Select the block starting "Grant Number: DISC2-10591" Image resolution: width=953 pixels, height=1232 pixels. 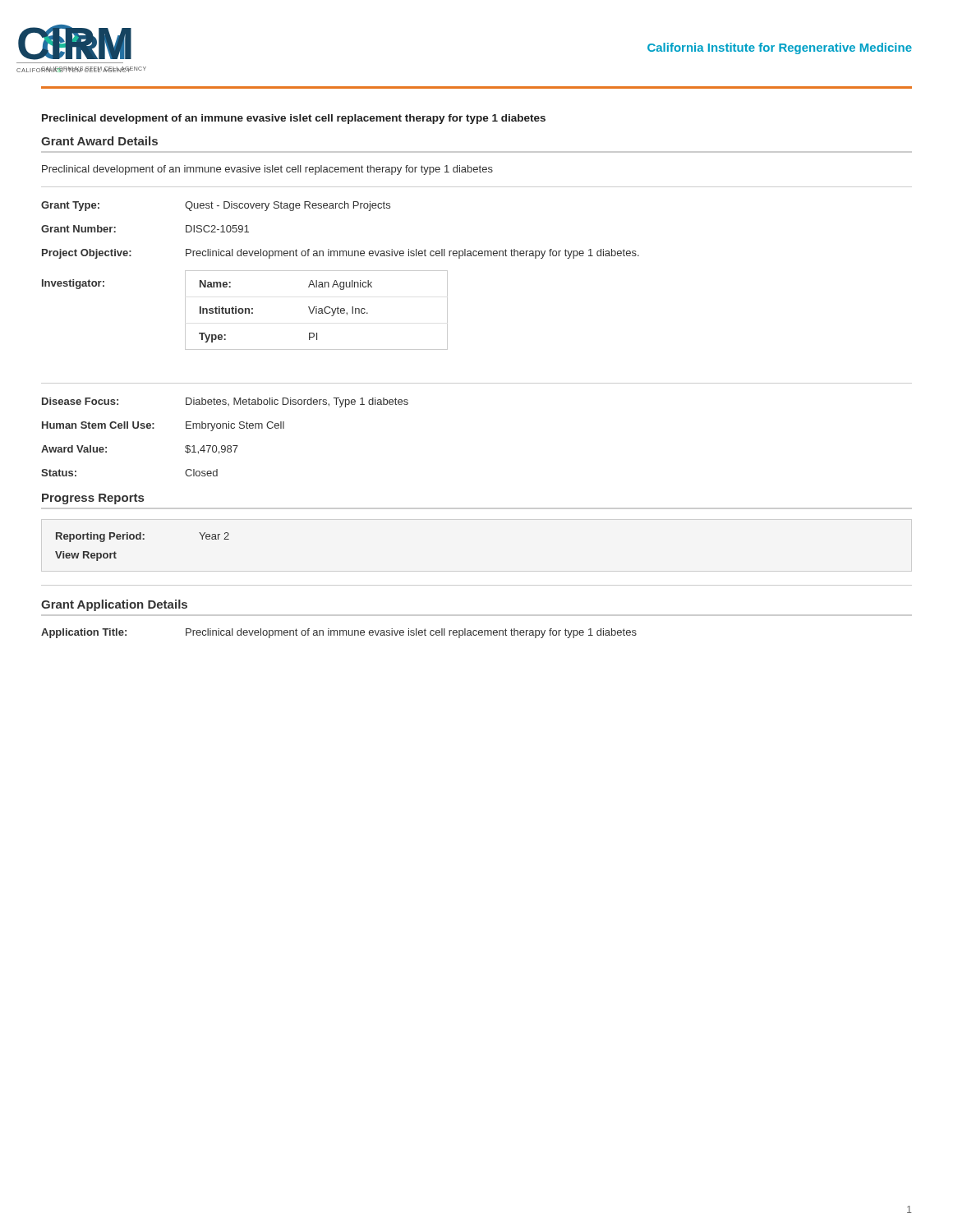[x=76, y=229]
